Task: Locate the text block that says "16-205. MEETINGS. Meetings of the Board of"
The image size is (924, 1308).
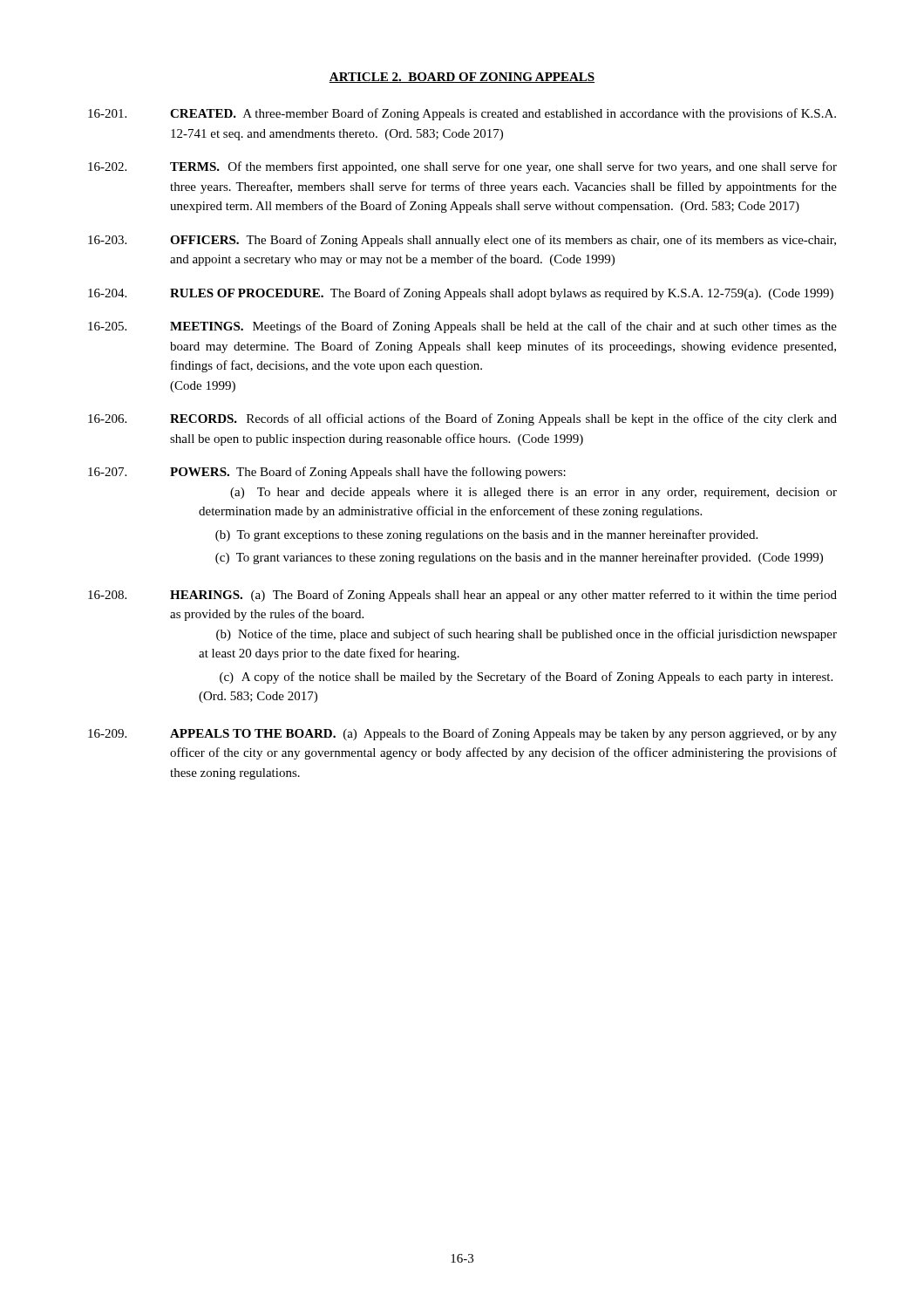Action: pyautogui.click(x=462, y=356)
